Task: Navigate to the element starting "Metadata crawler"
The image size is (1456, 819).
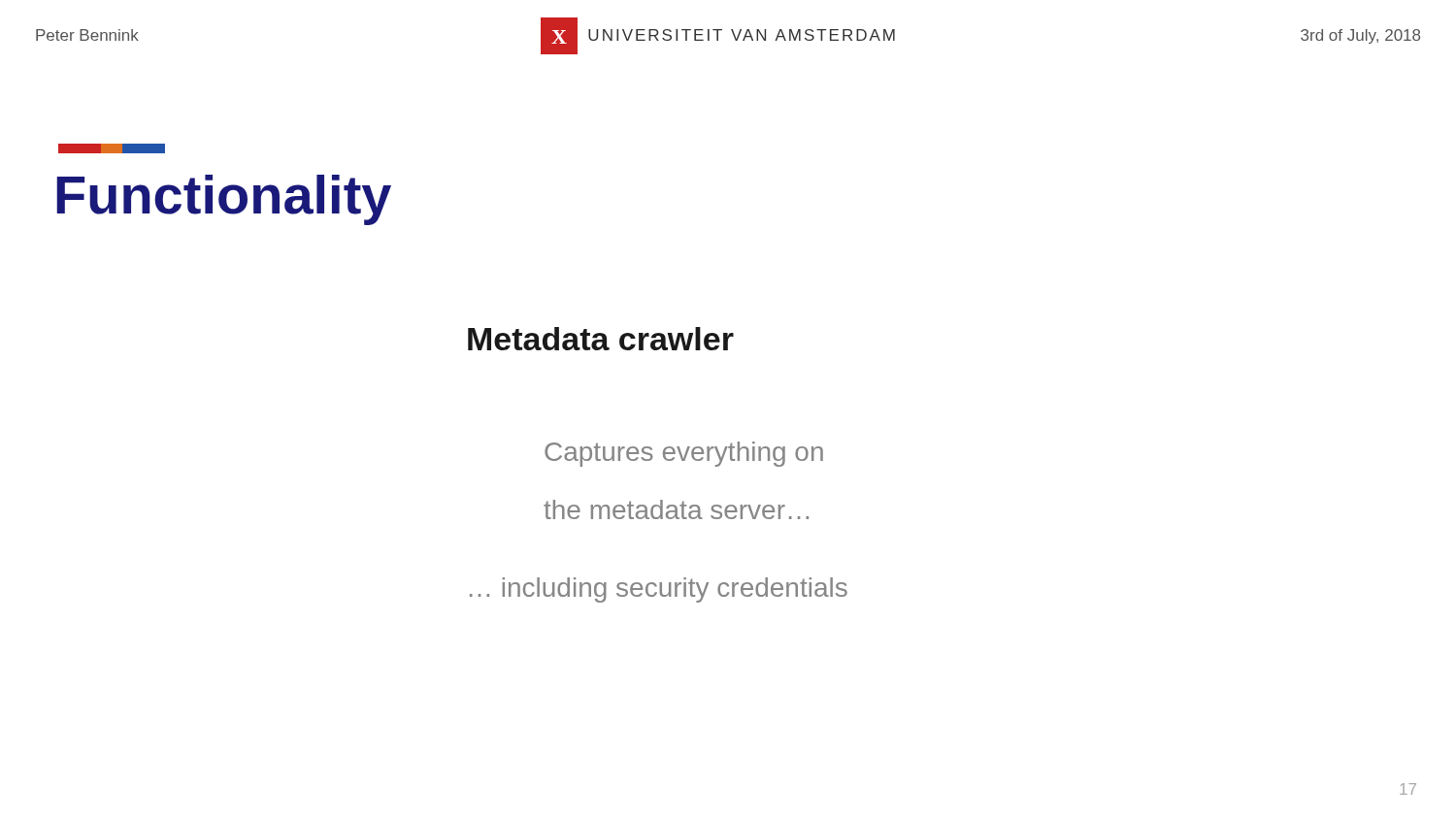Action: pyautogui.click(x=600, y=339)
